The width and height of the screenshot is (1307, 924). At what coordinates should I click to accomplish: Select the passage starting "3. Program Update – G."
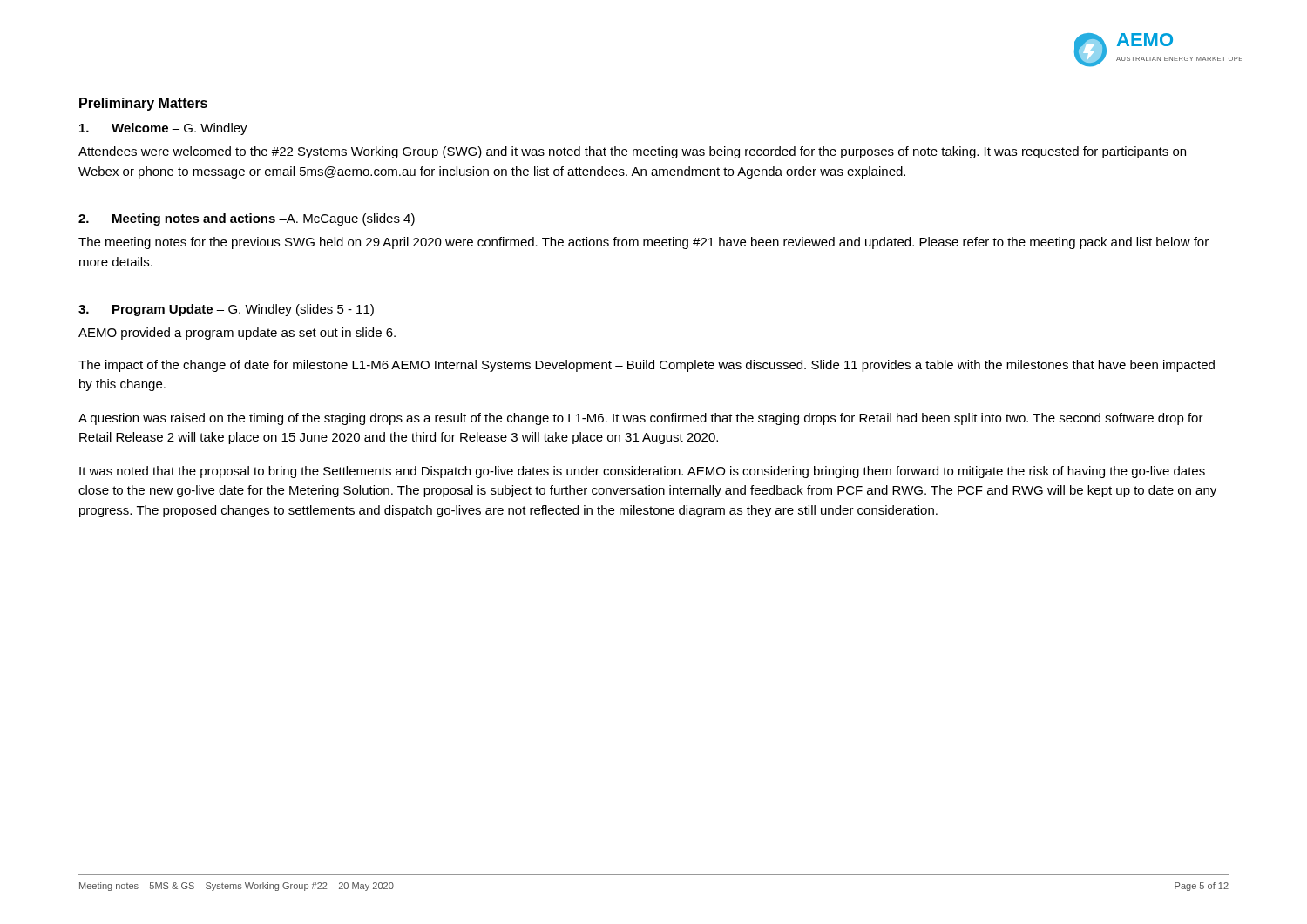point(226,309)
